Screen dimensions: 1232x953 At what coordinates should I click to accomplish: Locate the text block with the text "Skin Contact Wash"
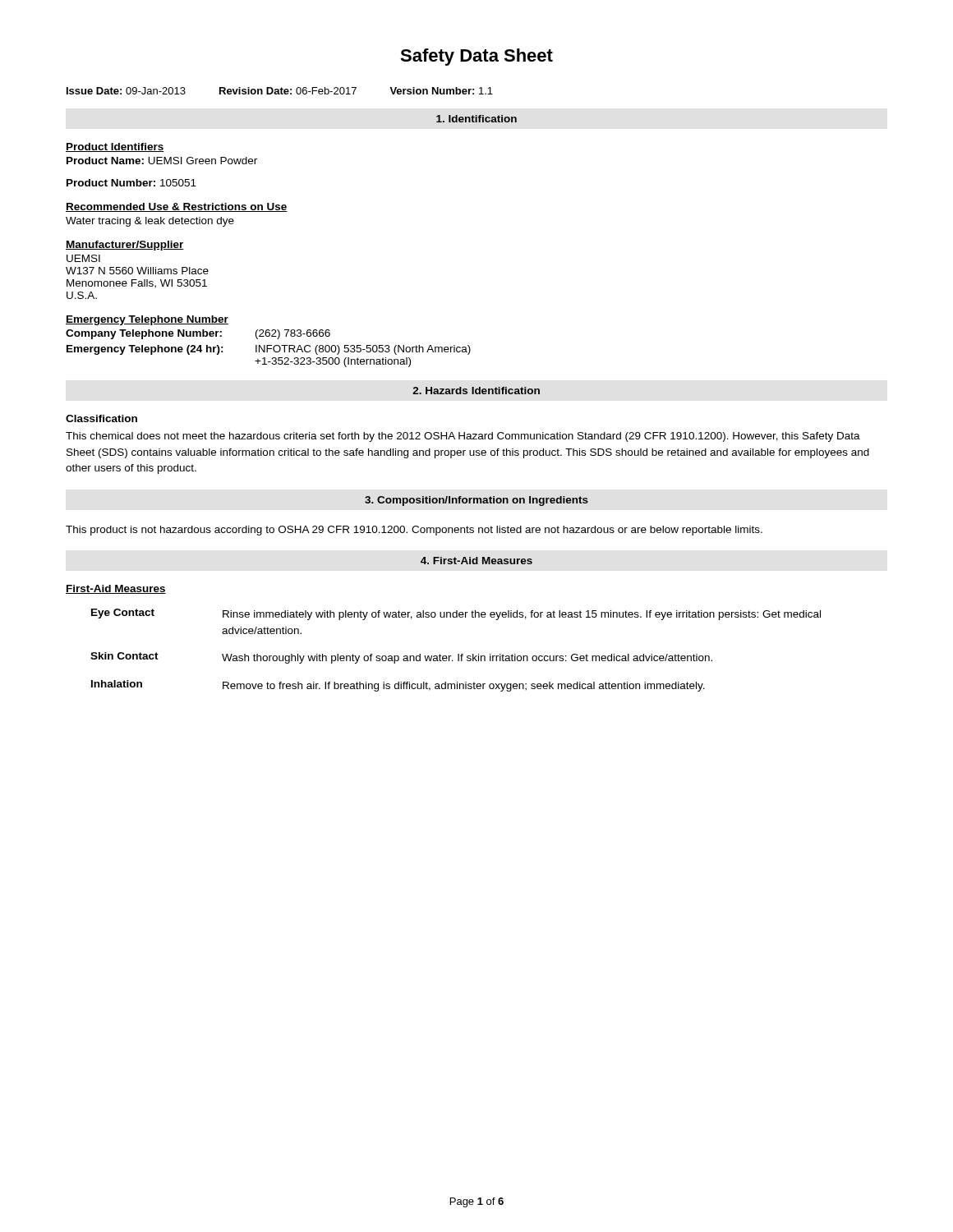click(x=476, y=658)
